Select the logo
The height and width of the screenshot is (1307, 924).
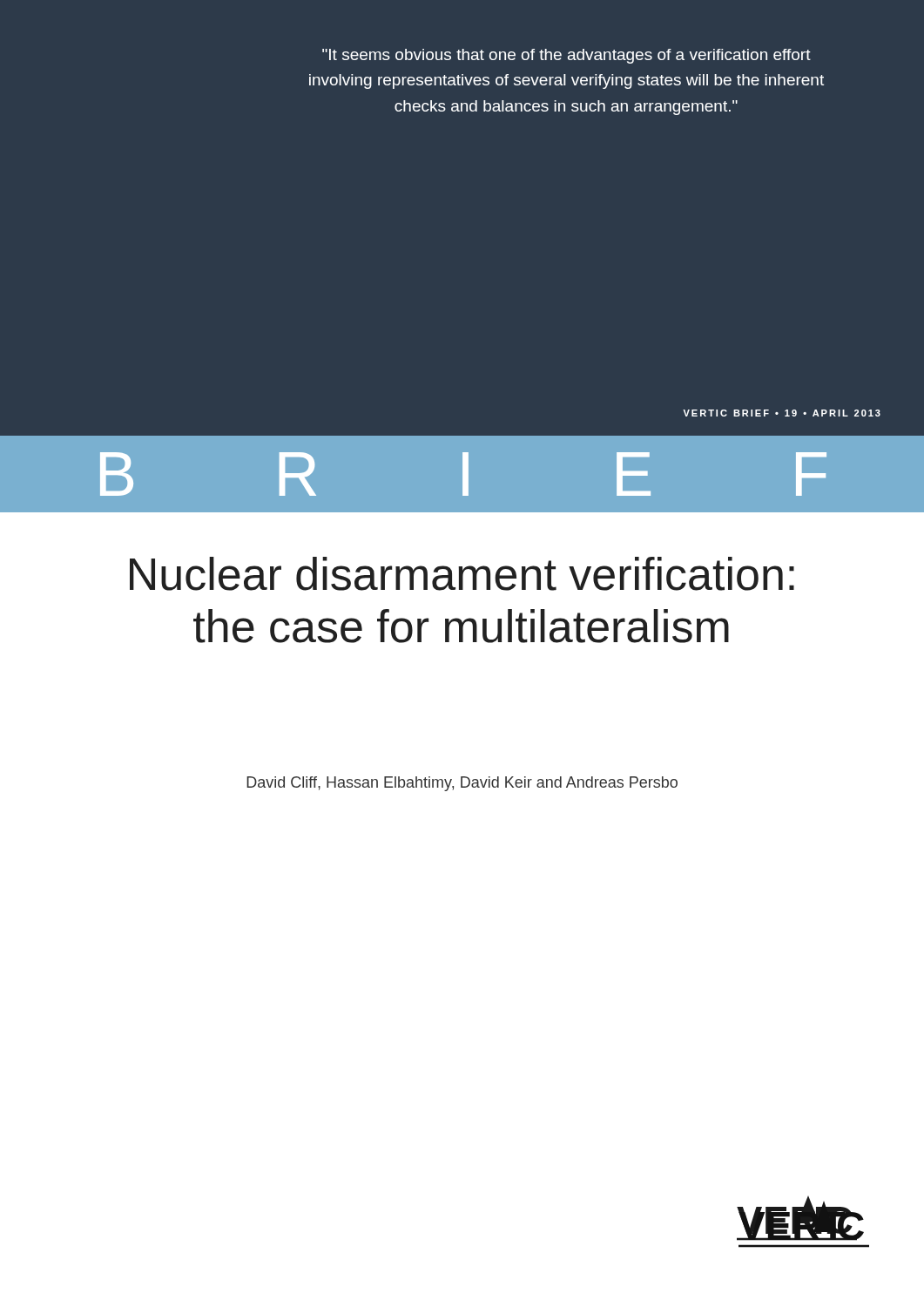804,1222
